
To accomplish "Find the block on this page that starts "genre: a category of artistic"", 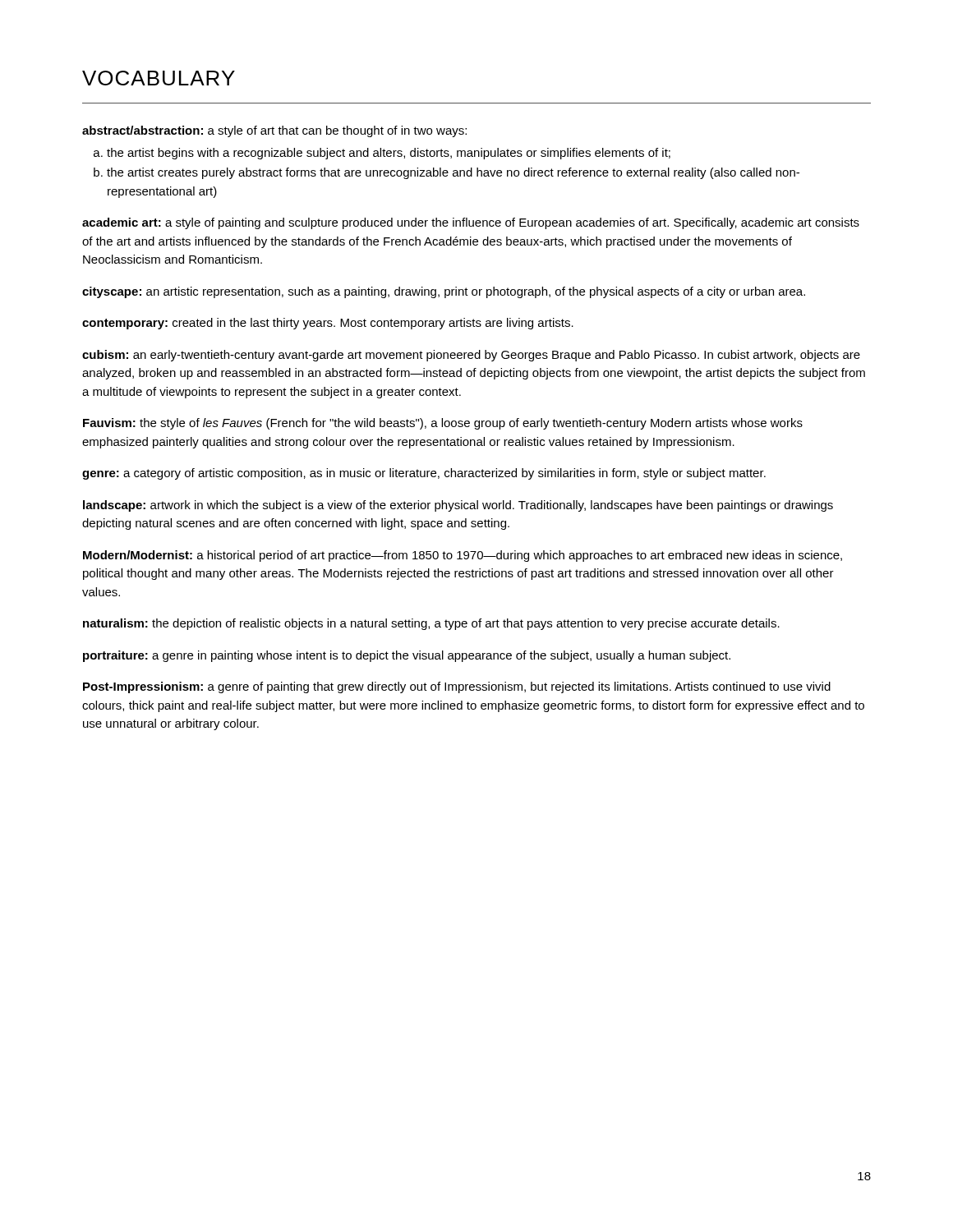I will [476, 473].
